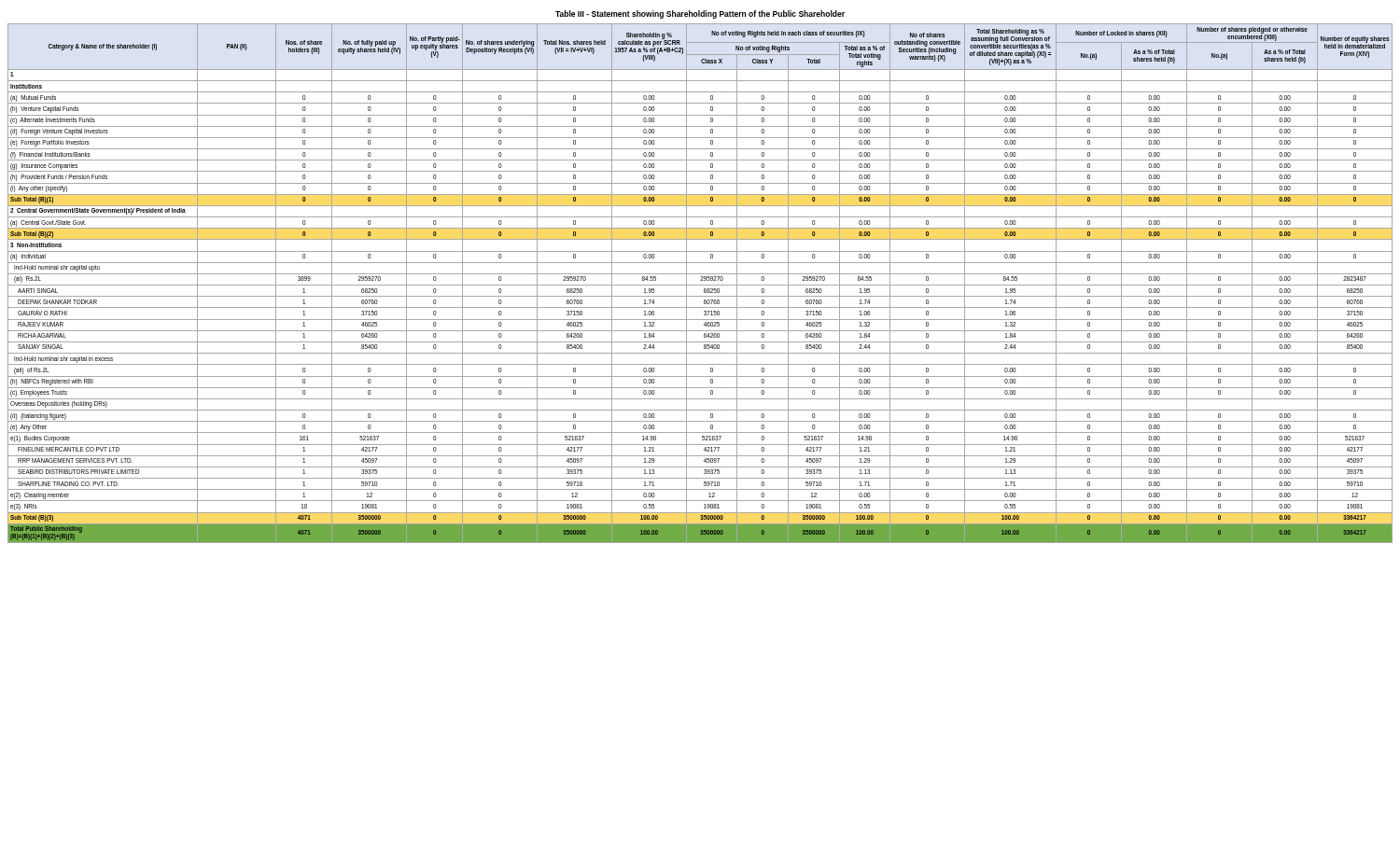Click the table
The width and height of the screenshot is (1400, 850).
[700, 283]
